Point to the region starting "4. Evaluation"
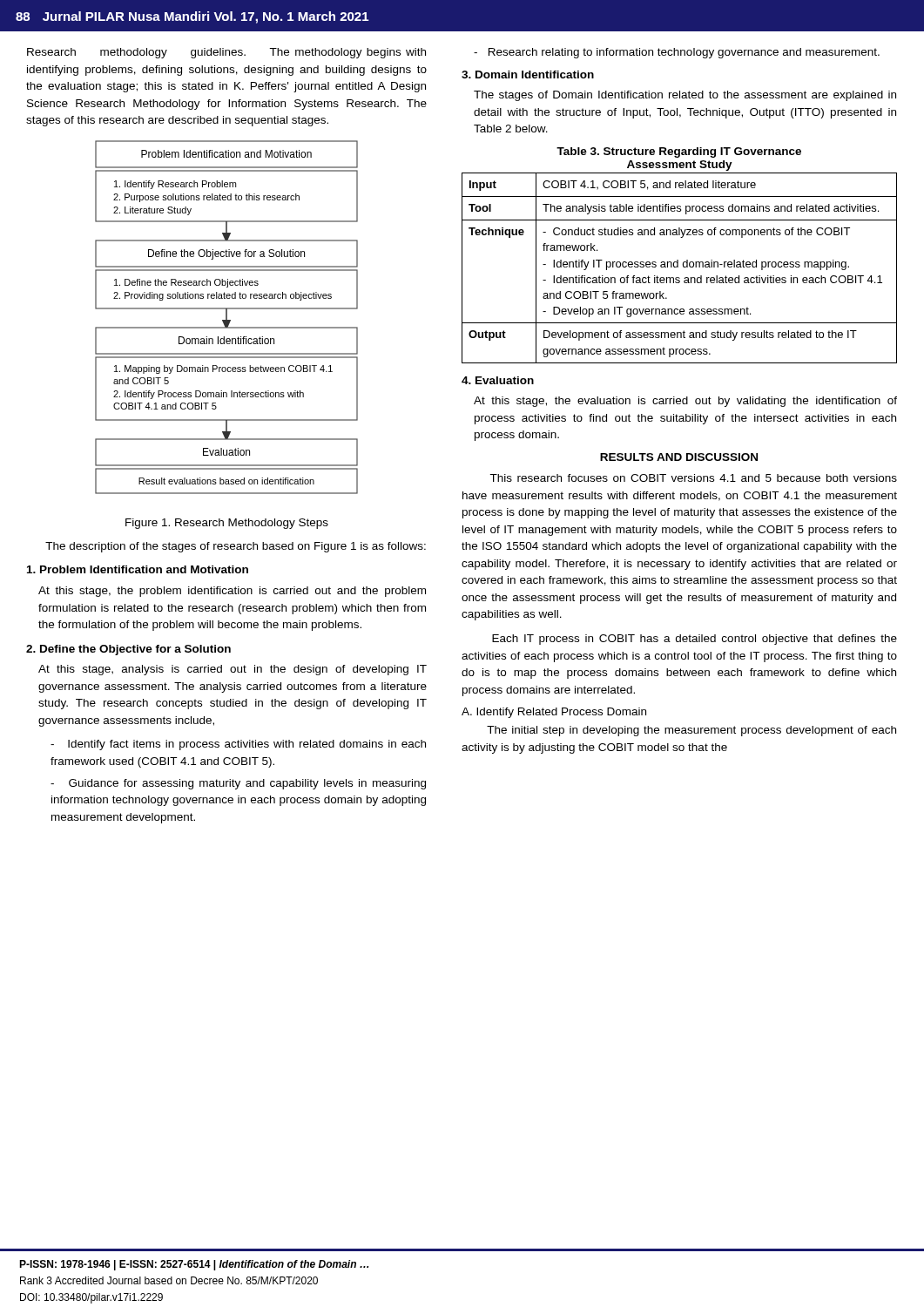The height and width of the screenshot is (1307, 924). 498,380
